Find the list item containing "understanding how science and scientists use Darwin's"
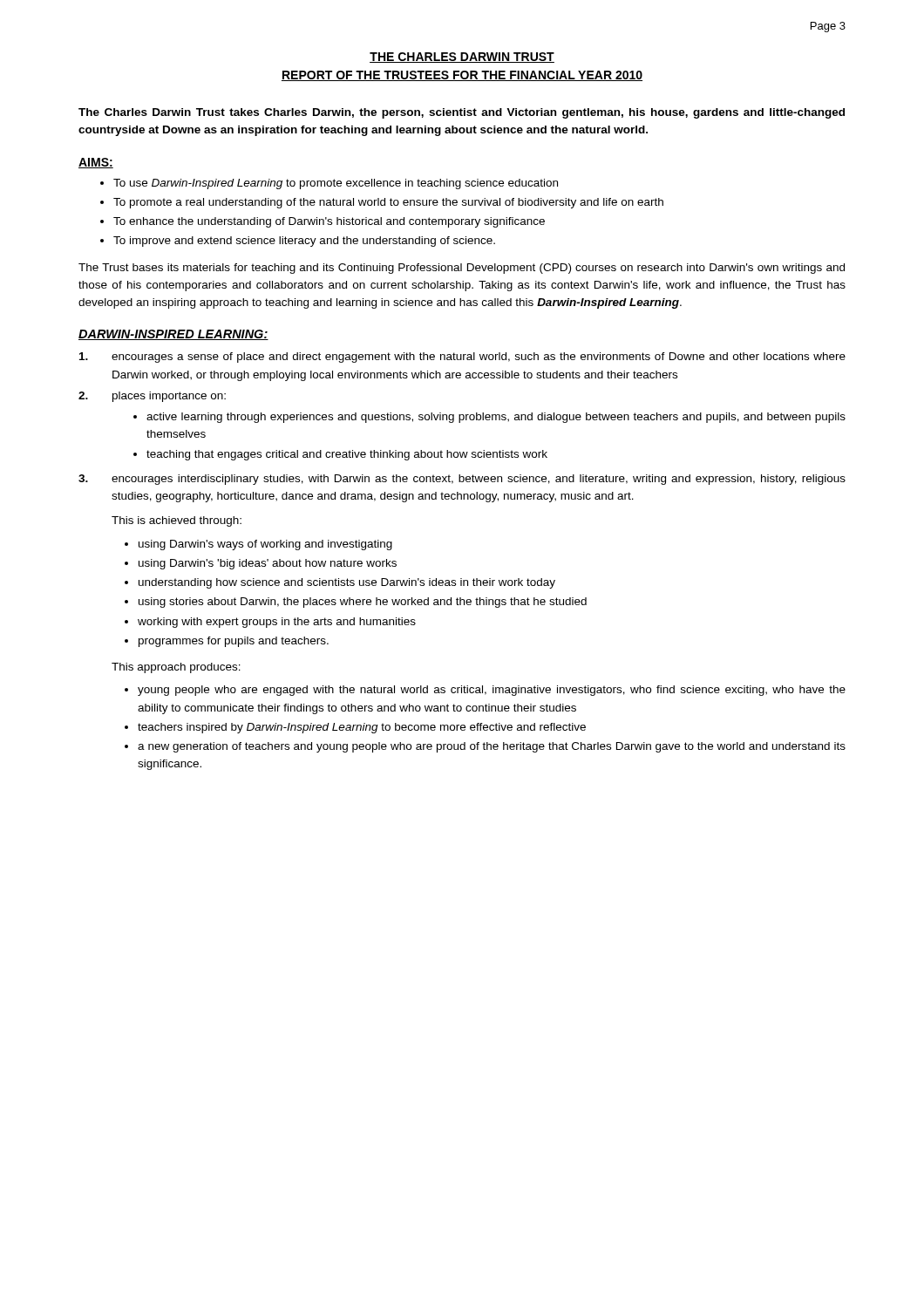This screenshot has width=924, height=1308. 347,582
